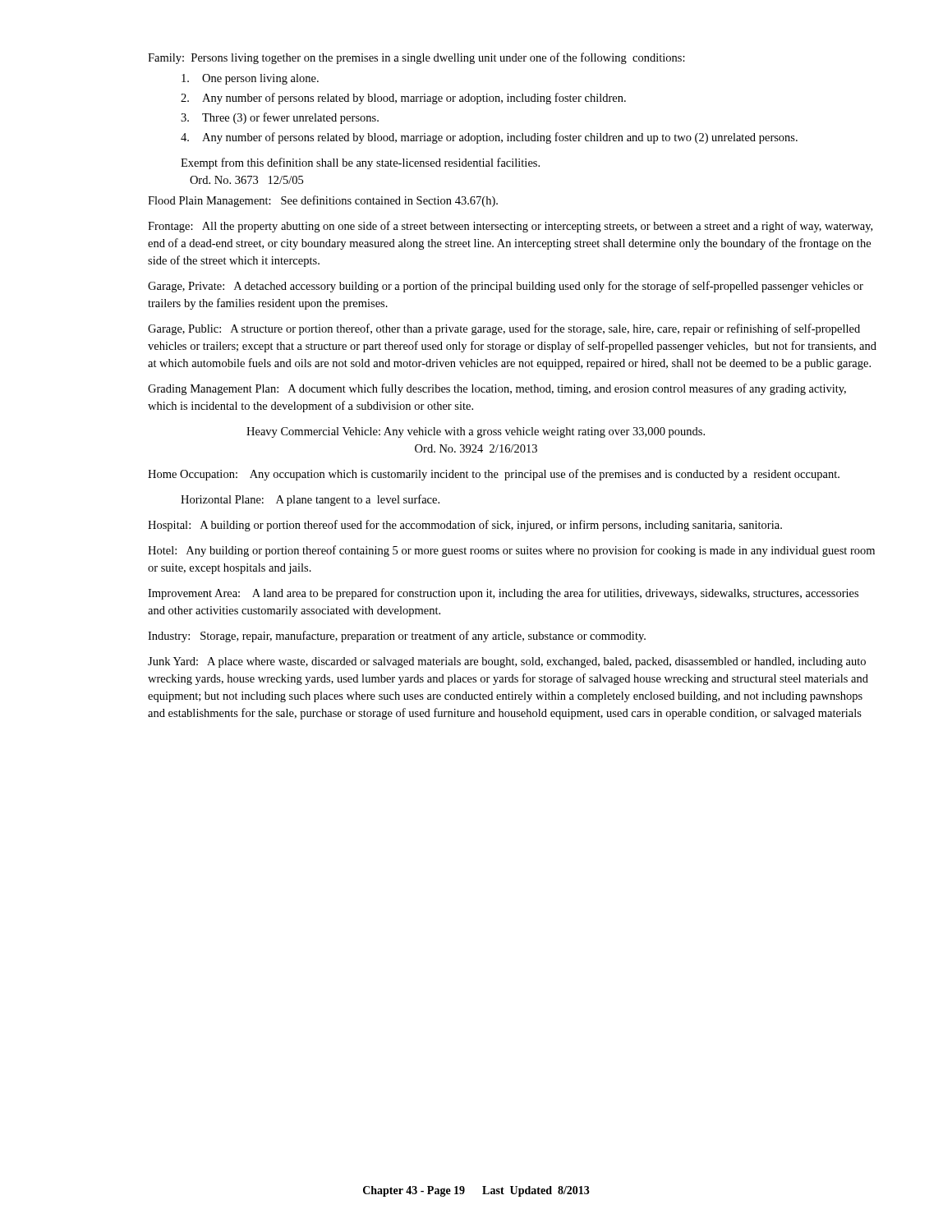Viewport: 952px width, 1232px height.
Task: Find the block on this page that starts "Hospital: A building or portion thereof used for"
Action: 465,525
